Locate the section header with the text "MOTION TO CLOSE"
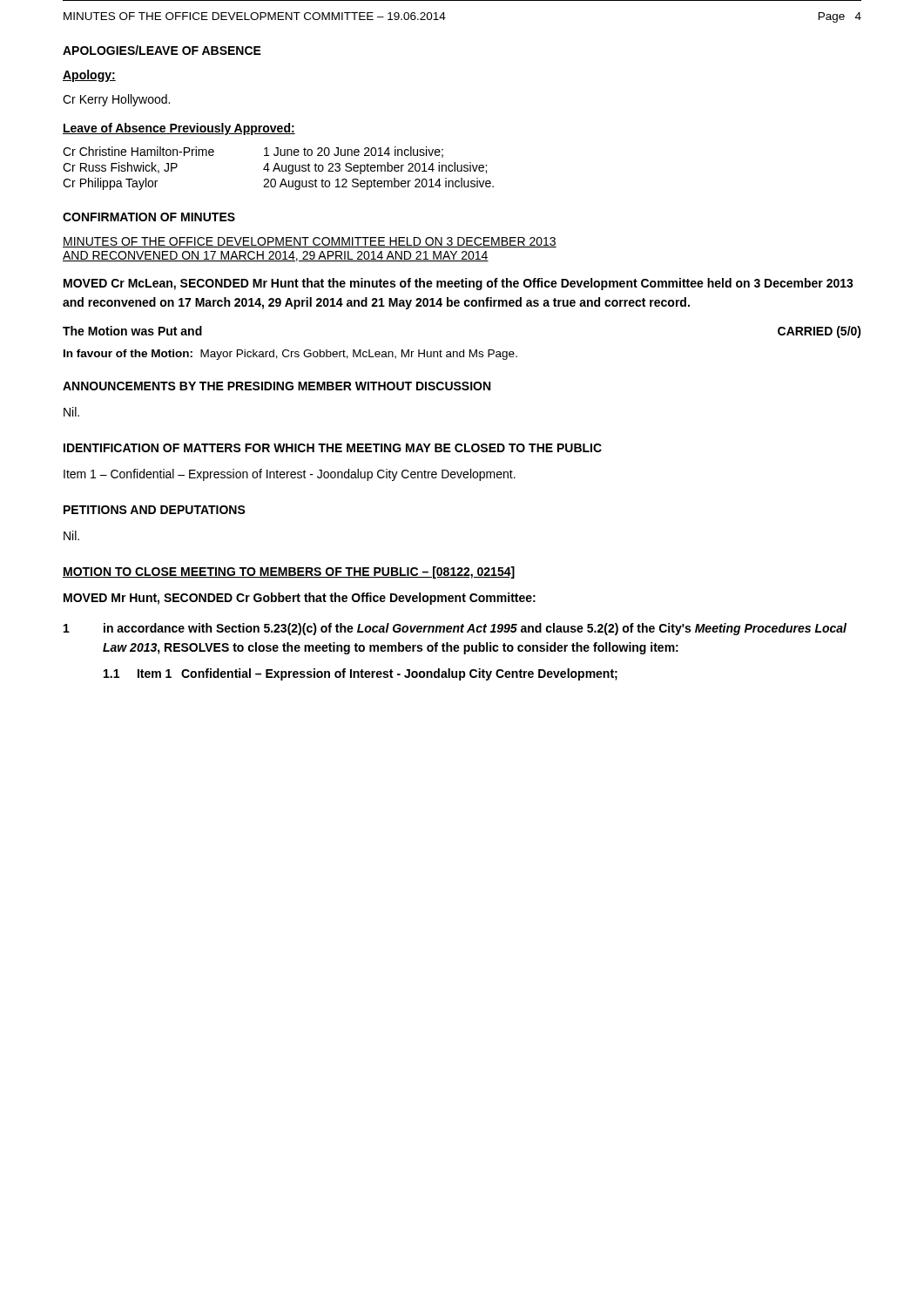Viewport: 924px width, 1307px height. (x=289, y=572)
